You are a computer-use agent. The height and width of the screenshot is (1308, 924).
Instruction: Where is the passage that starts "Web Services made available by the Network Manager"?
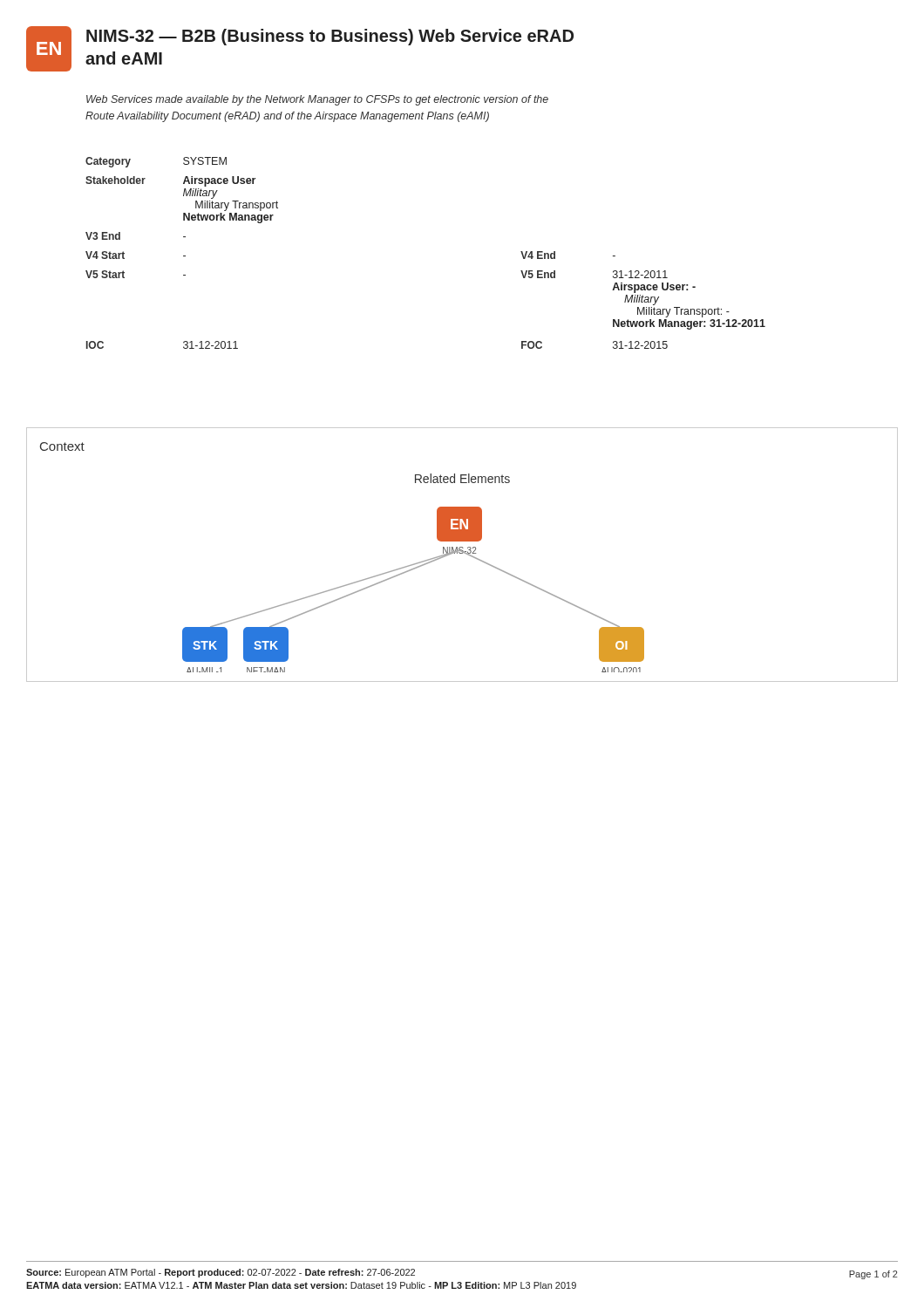pos(492,108)
